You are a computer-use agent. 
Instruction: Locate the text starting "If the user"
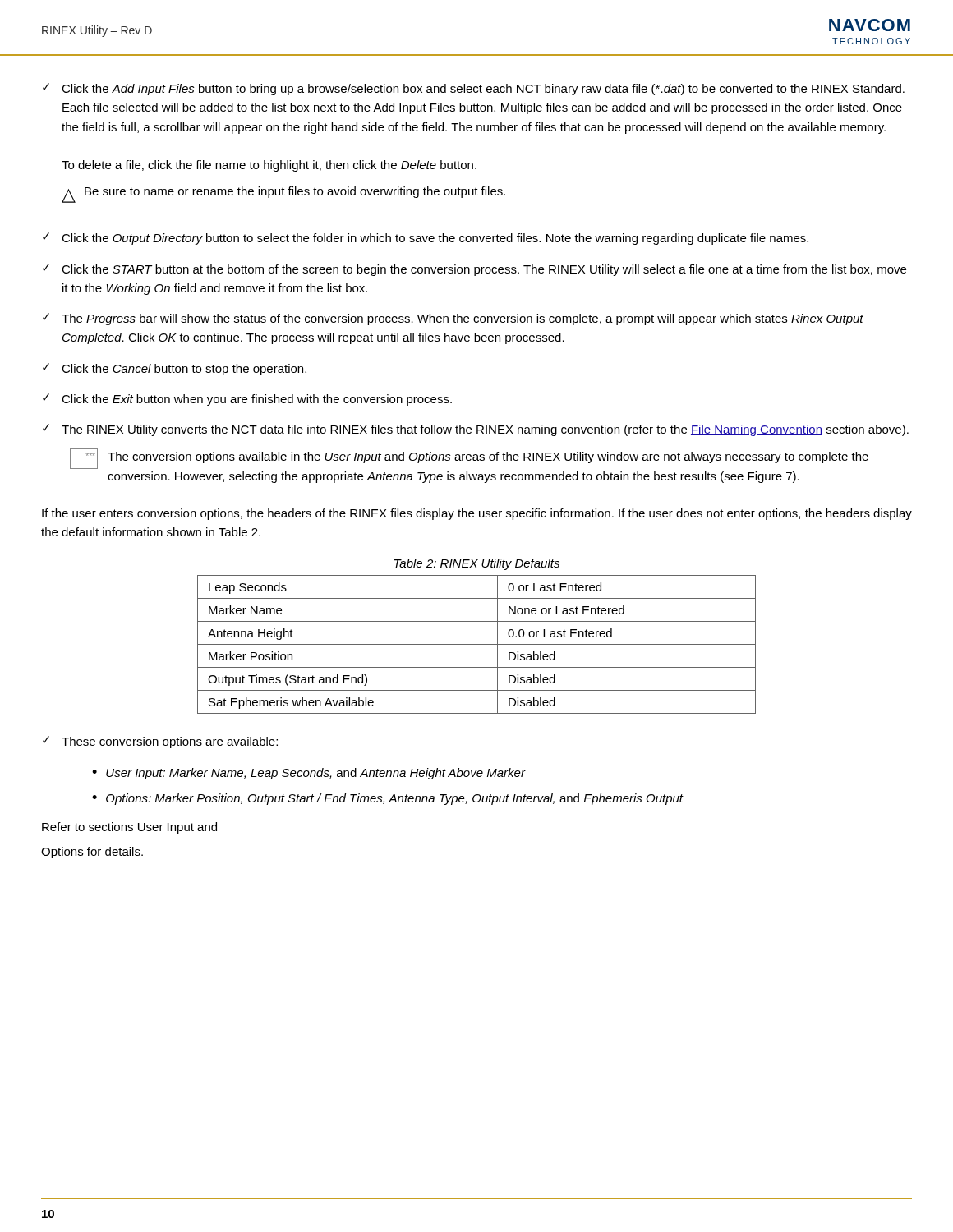coord(476,522)
